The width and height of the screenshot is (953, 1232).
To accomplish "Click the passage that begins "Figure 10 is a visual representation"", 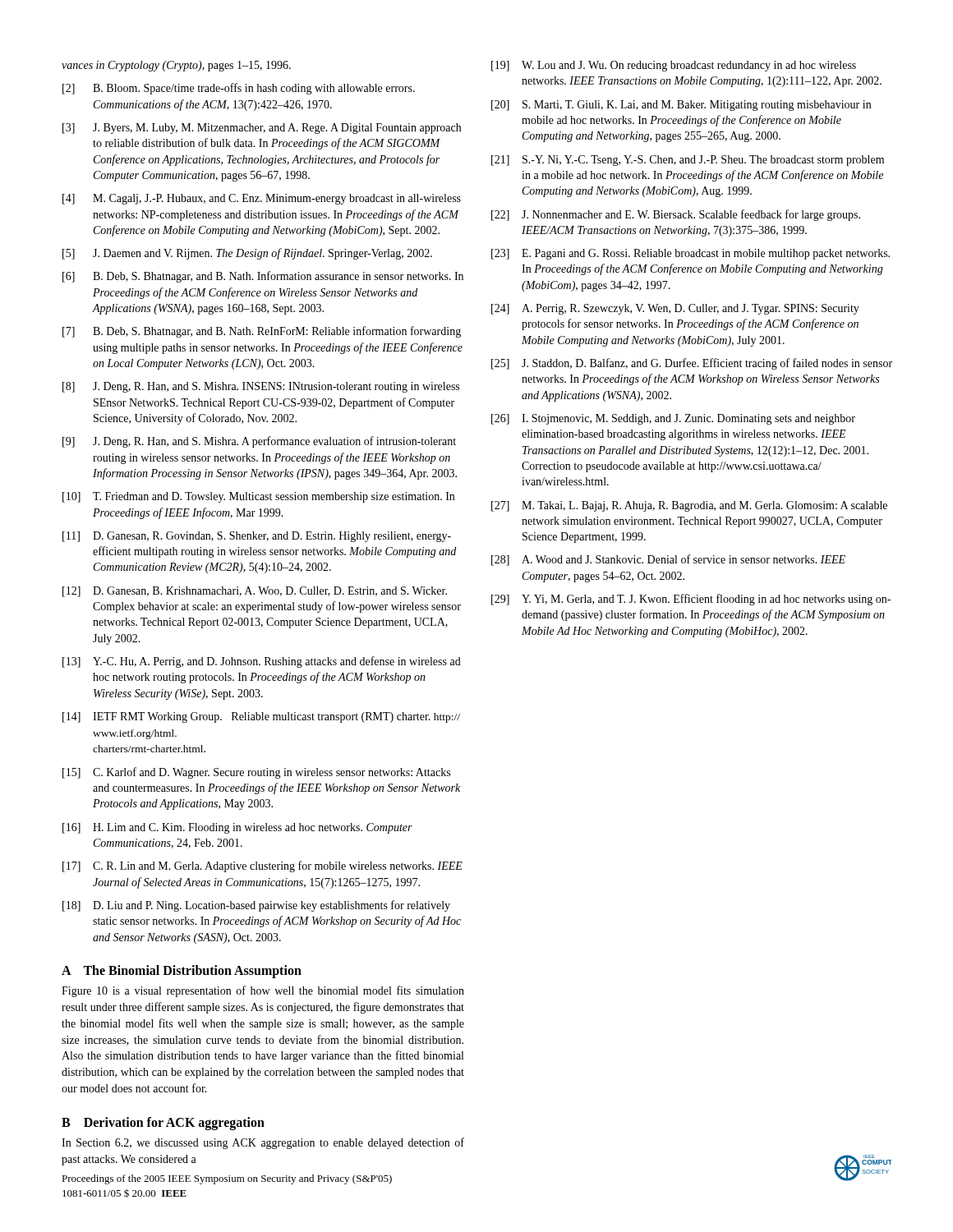I will 263,1040.
